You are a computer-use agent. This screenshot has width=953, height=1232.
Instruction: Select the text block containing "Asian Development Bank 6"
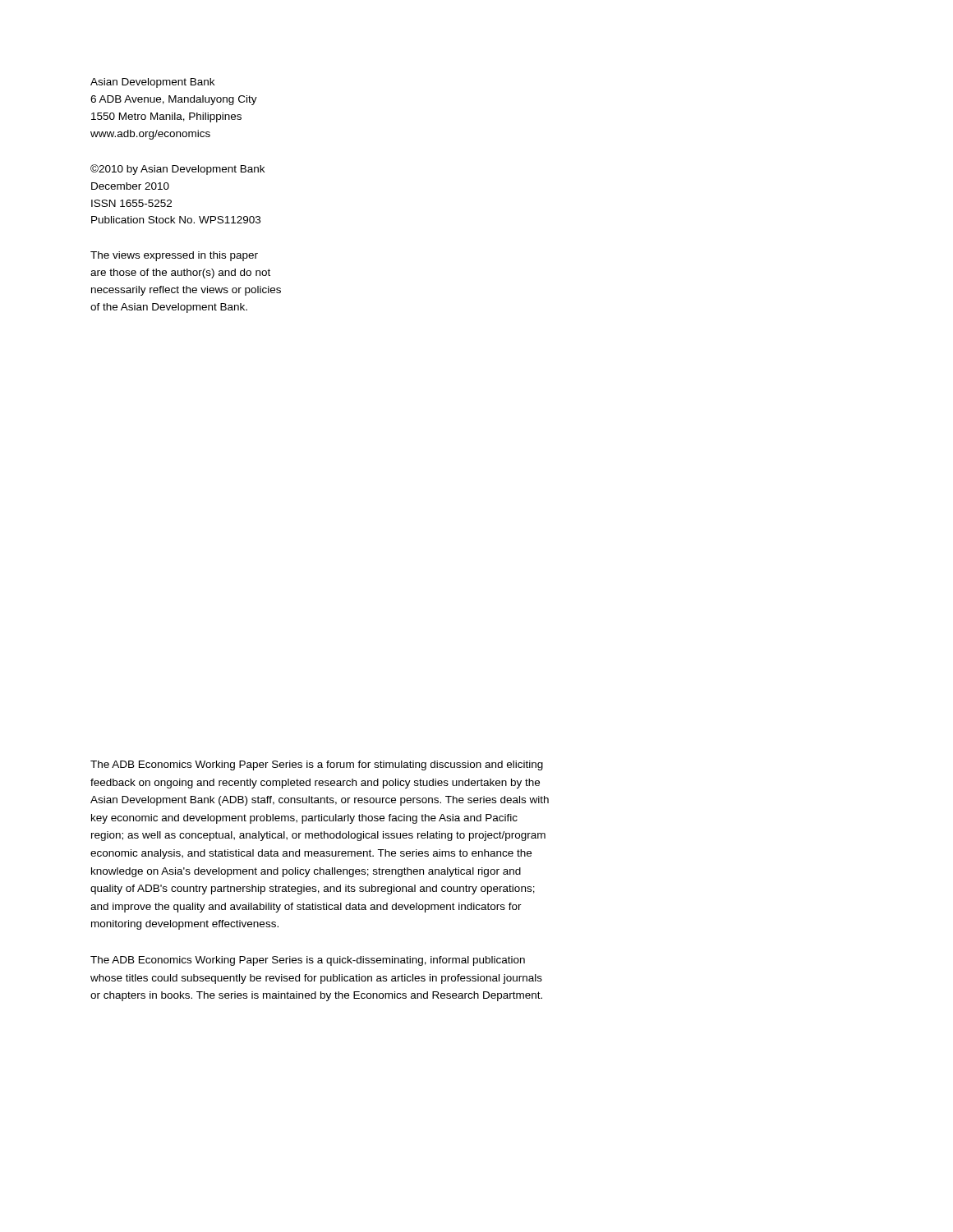tap(173, 107)
